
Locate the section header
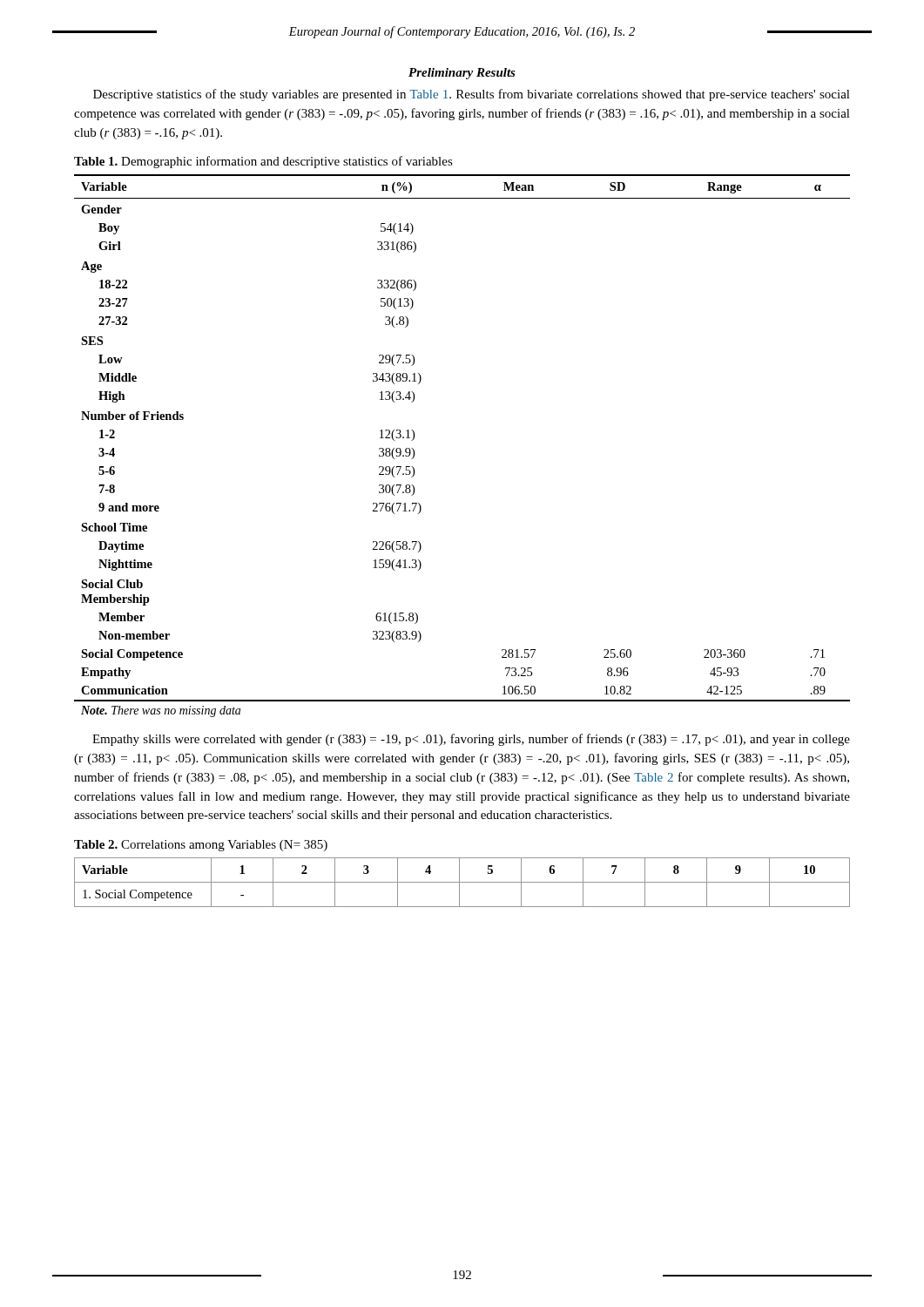[462, 72]
